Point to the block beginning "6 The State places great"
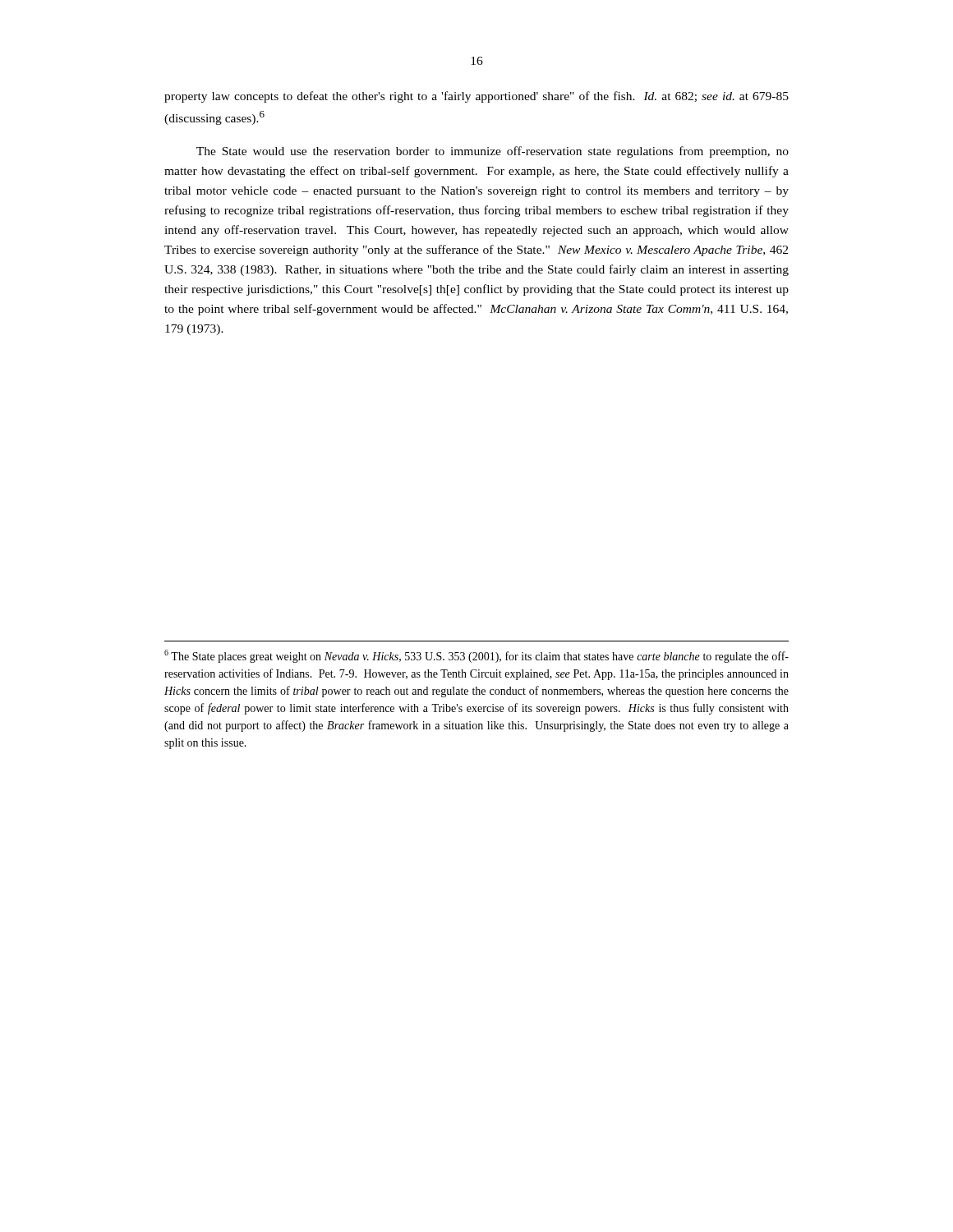This screenshot has height=1232, width=953. click(476, 699)
